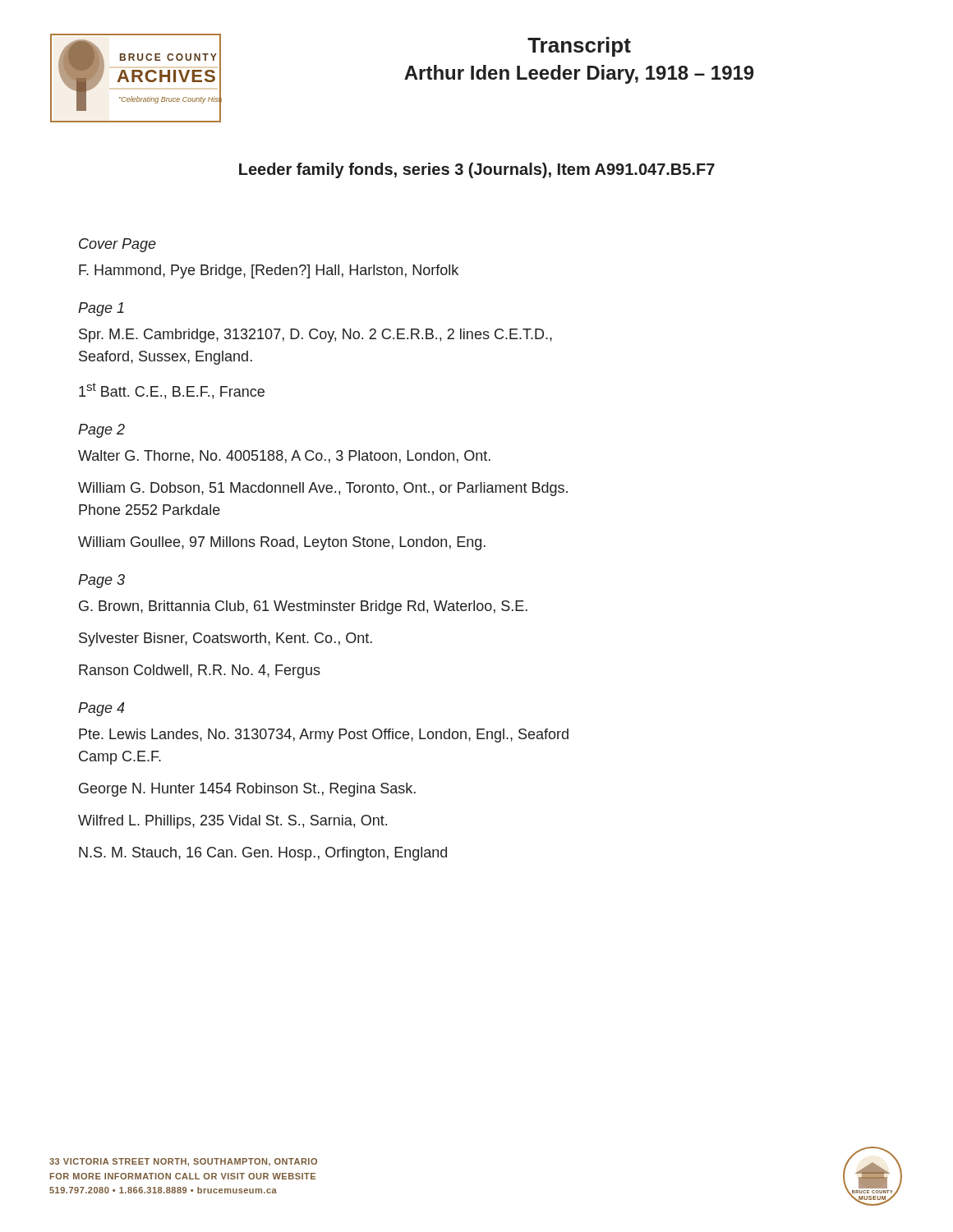953x1232 pixels.
Task: Find the block on this page that starts "1st Batt. C.E., B.E.F.,"
Action: [172, 390]
